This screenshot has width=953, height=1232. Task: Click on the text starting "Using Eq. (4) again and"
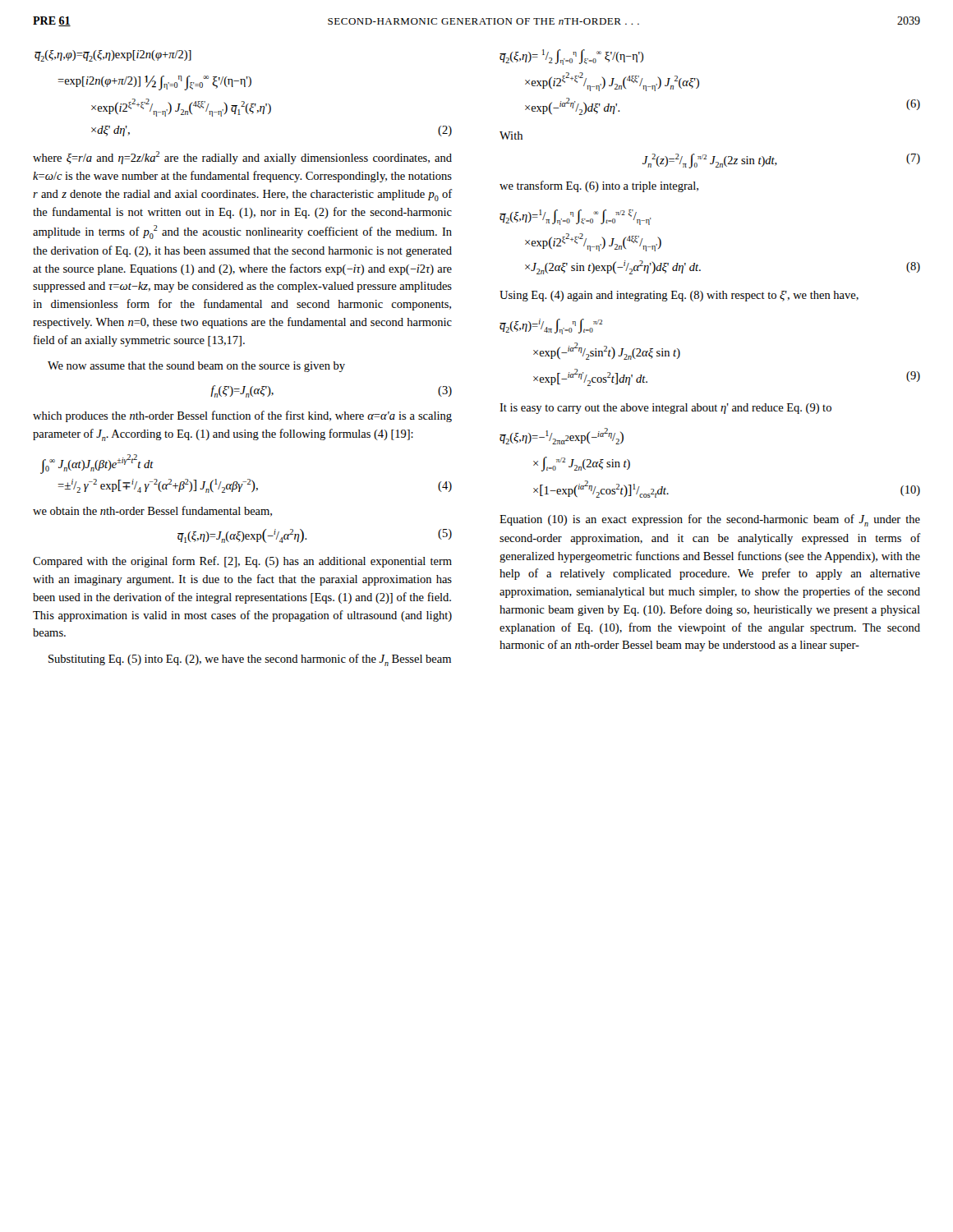point(679,295)
